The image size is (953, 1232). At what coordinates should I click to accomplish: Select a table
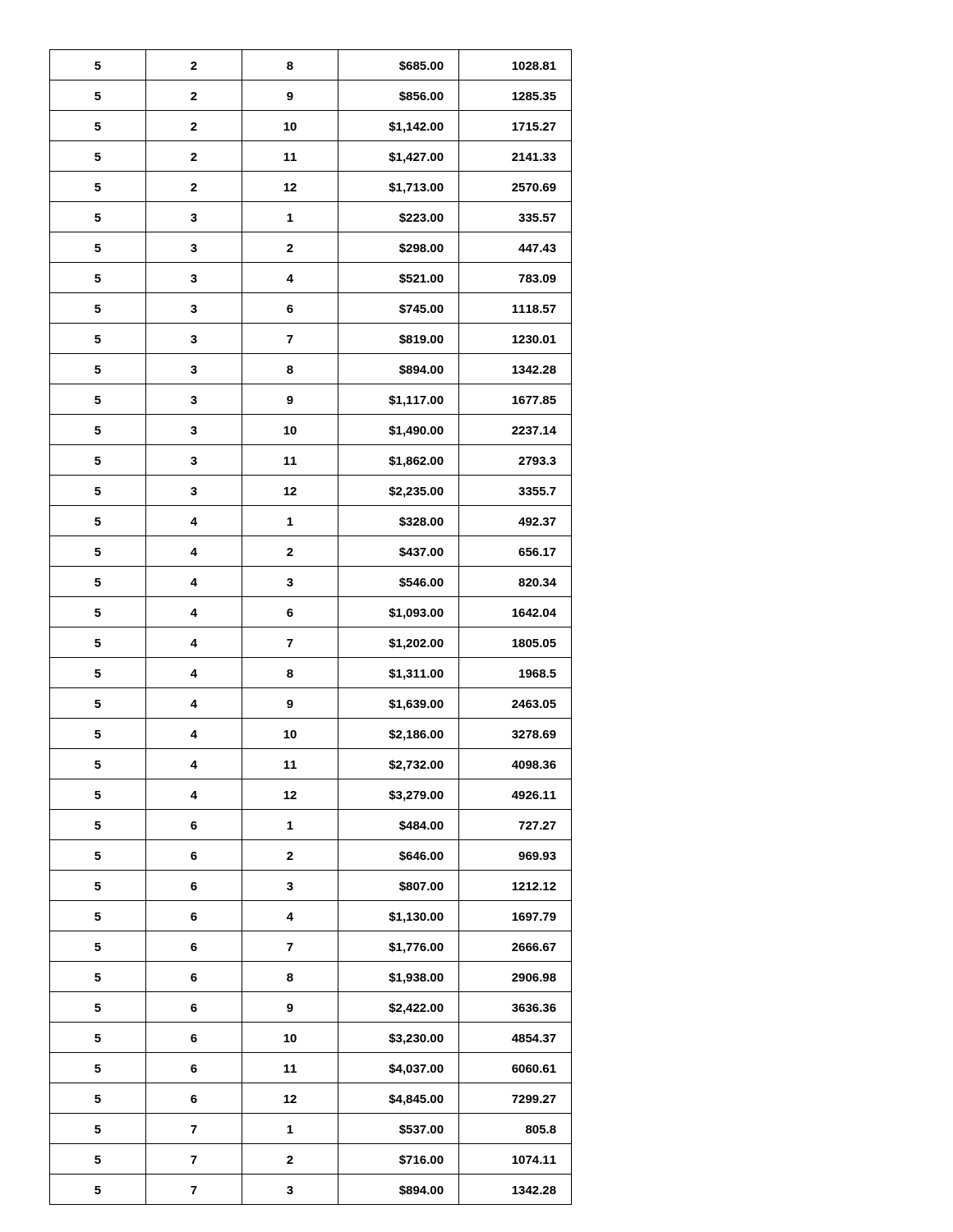point(311,627)
